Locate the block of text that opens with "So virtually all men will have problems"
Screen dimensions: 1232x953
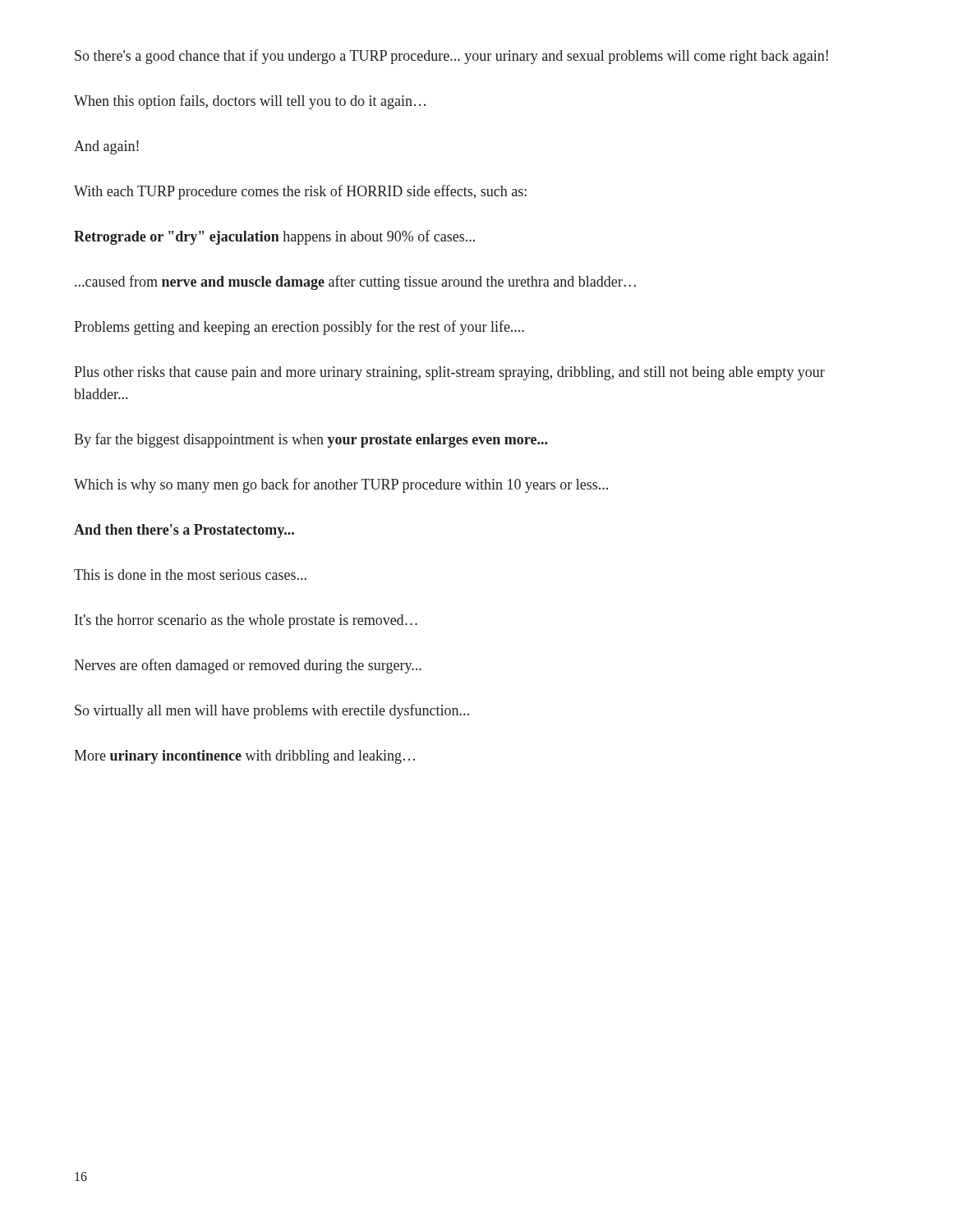(272, 710)
